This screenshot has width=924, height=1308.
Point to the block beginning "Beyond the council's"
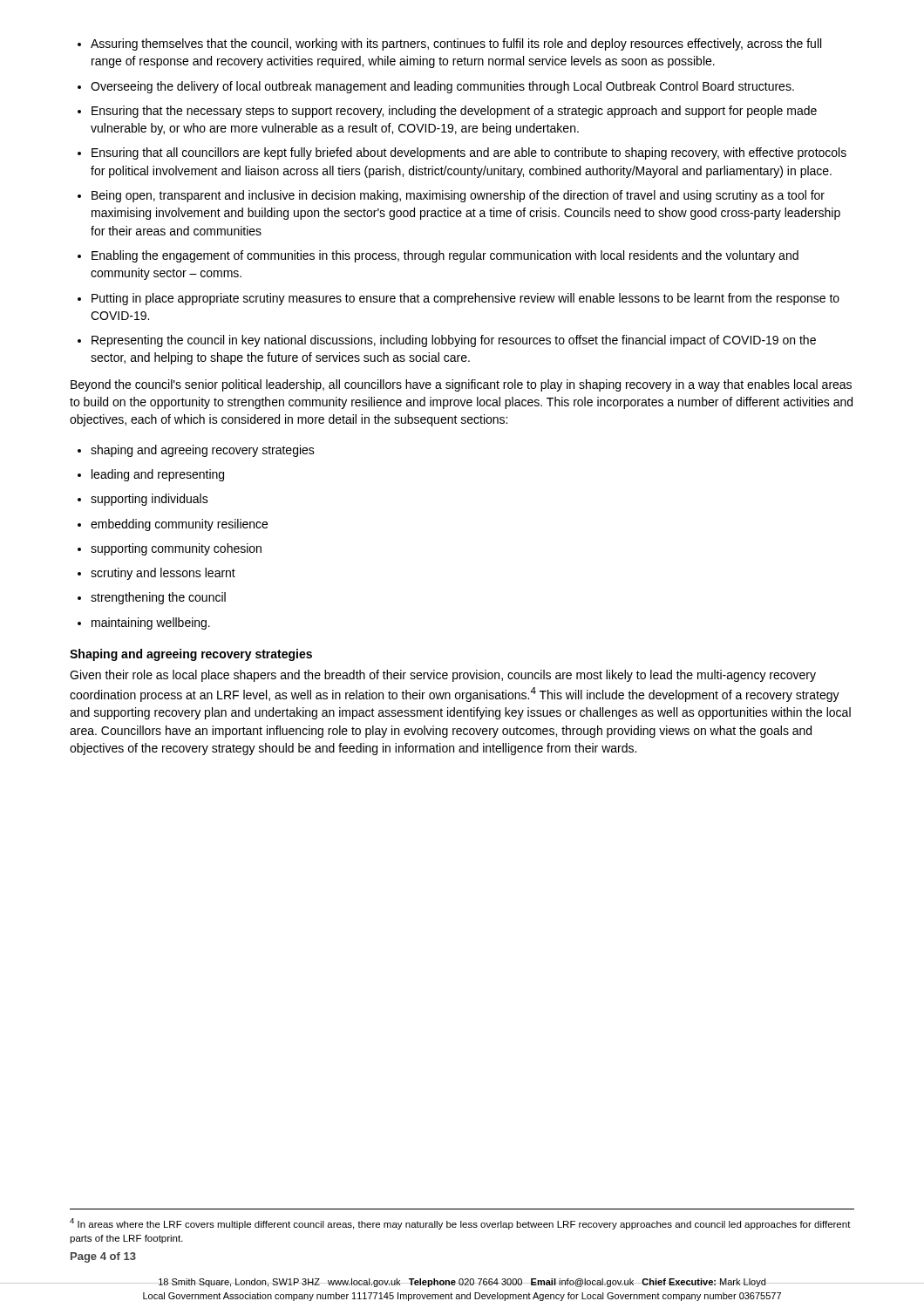[x=462, y=402]
